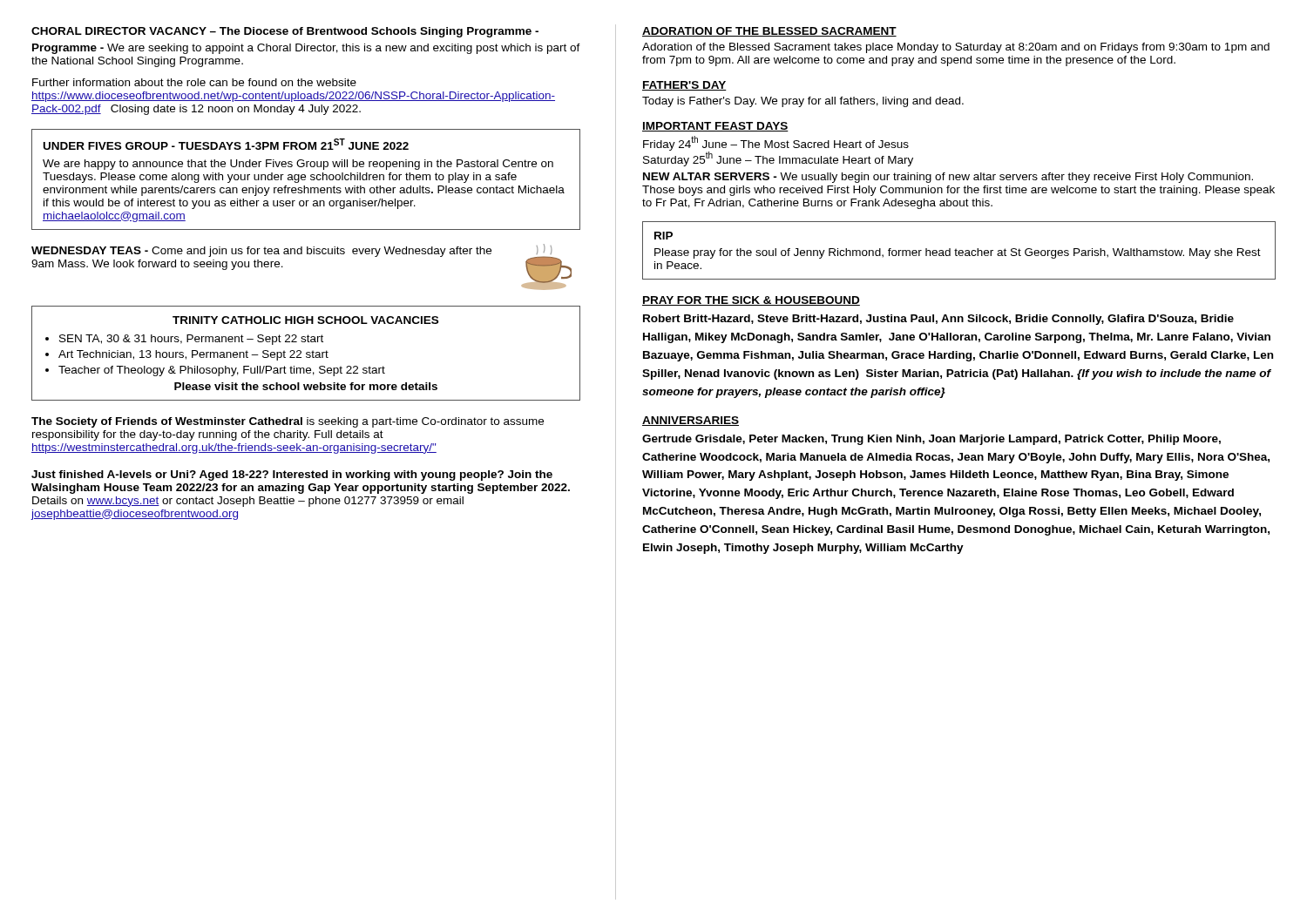Point to the text starting "RIP Please pray for the soul of Jenny"
1307x924 pixels.
(959, 250)
